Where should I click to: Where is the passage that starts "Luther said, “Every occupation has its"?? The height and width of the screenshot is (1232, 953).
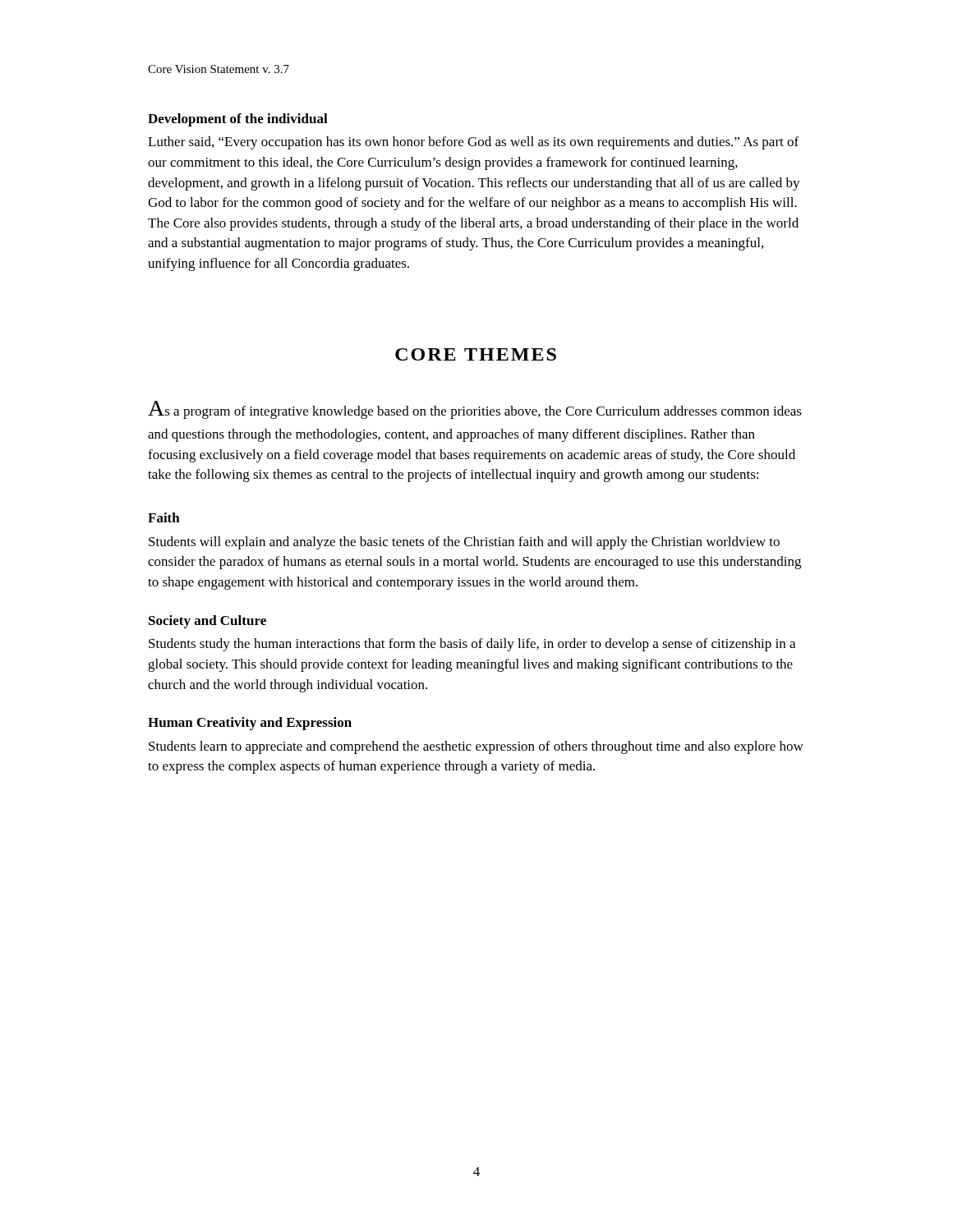(x=474, y=203)
